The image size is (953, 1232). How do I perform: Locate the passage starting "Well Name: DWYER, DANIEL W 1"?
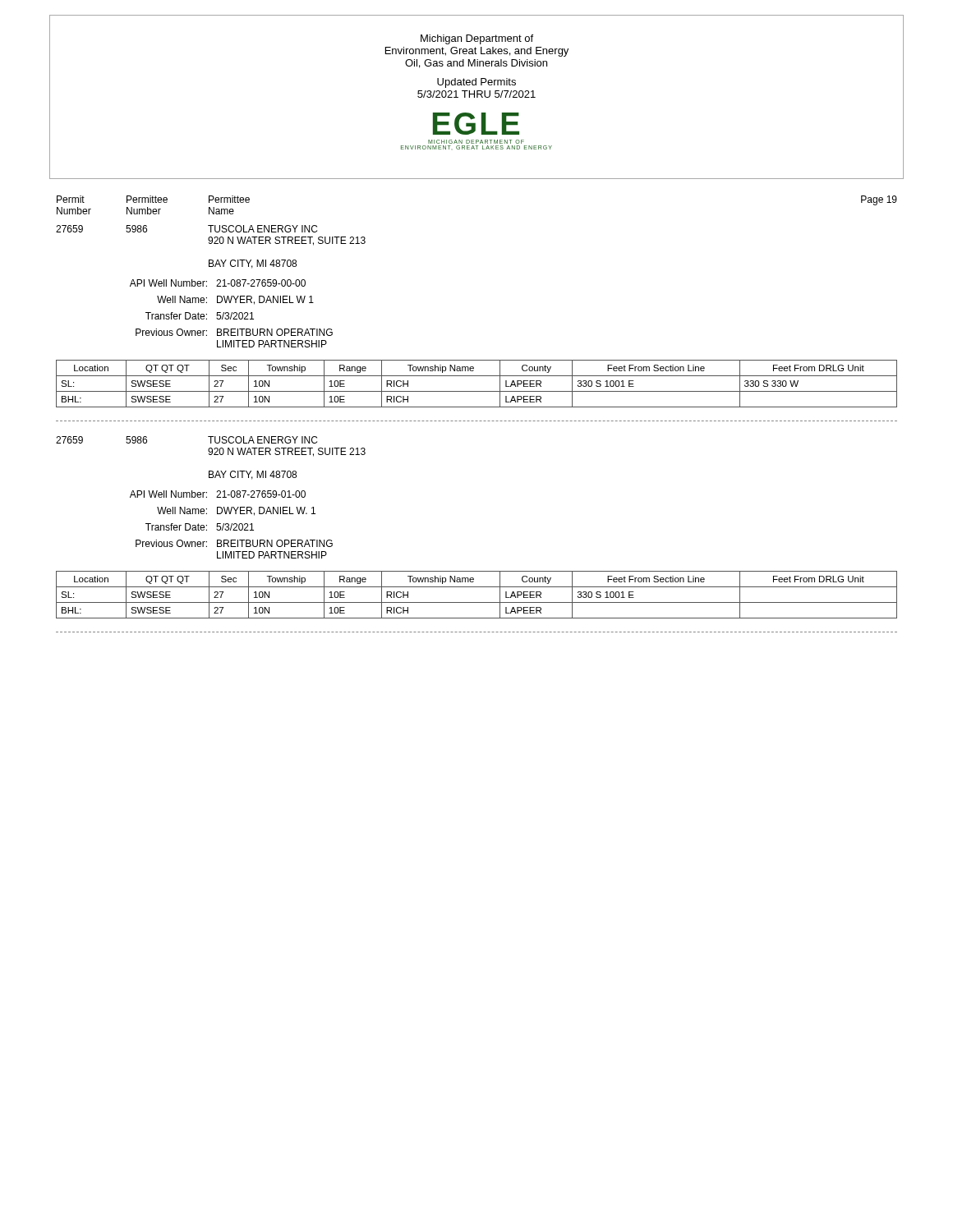pos(185,300)
